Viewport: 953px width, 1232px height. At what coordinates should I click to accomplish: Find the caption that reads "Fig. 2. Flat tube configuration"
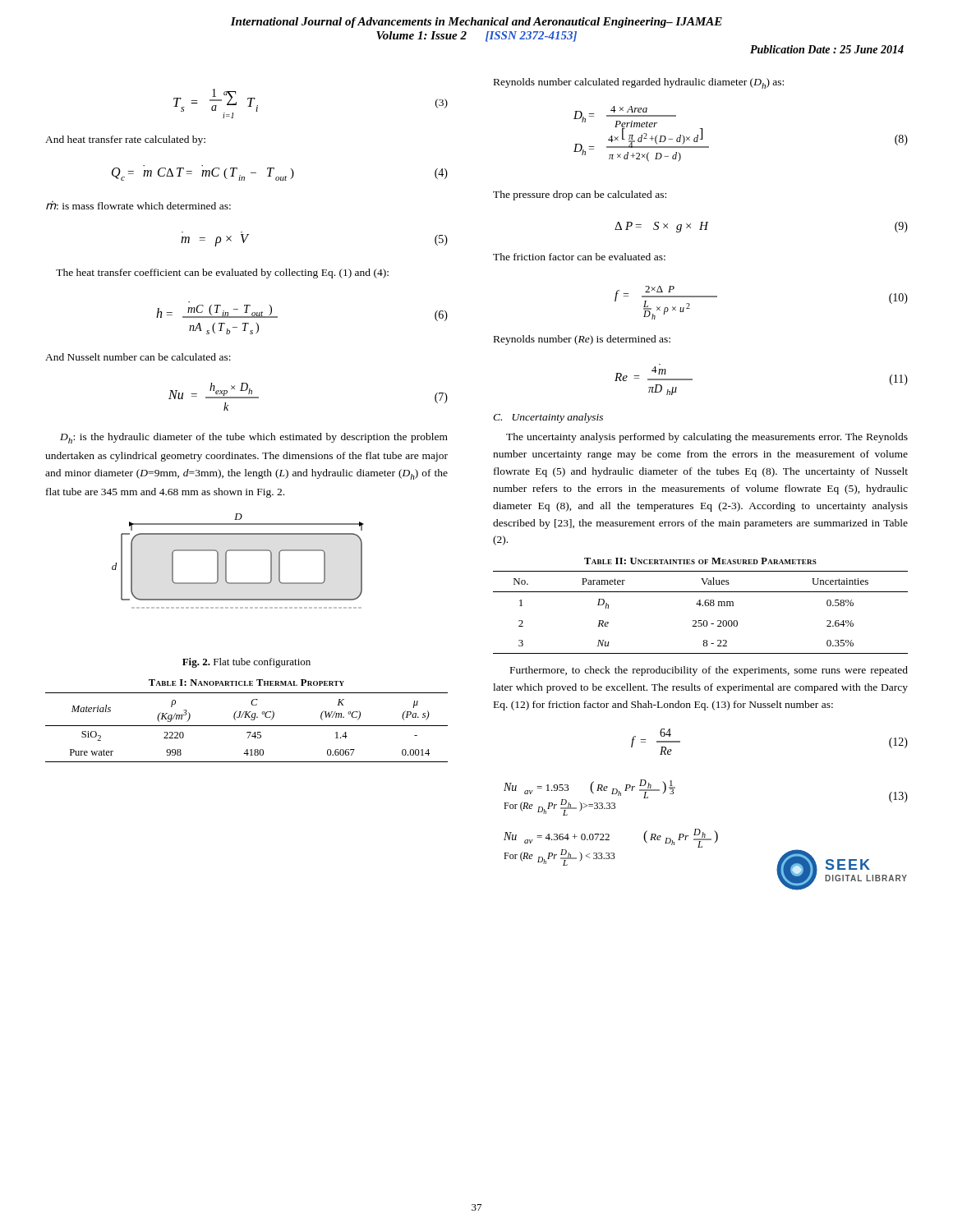coord(246,661)
